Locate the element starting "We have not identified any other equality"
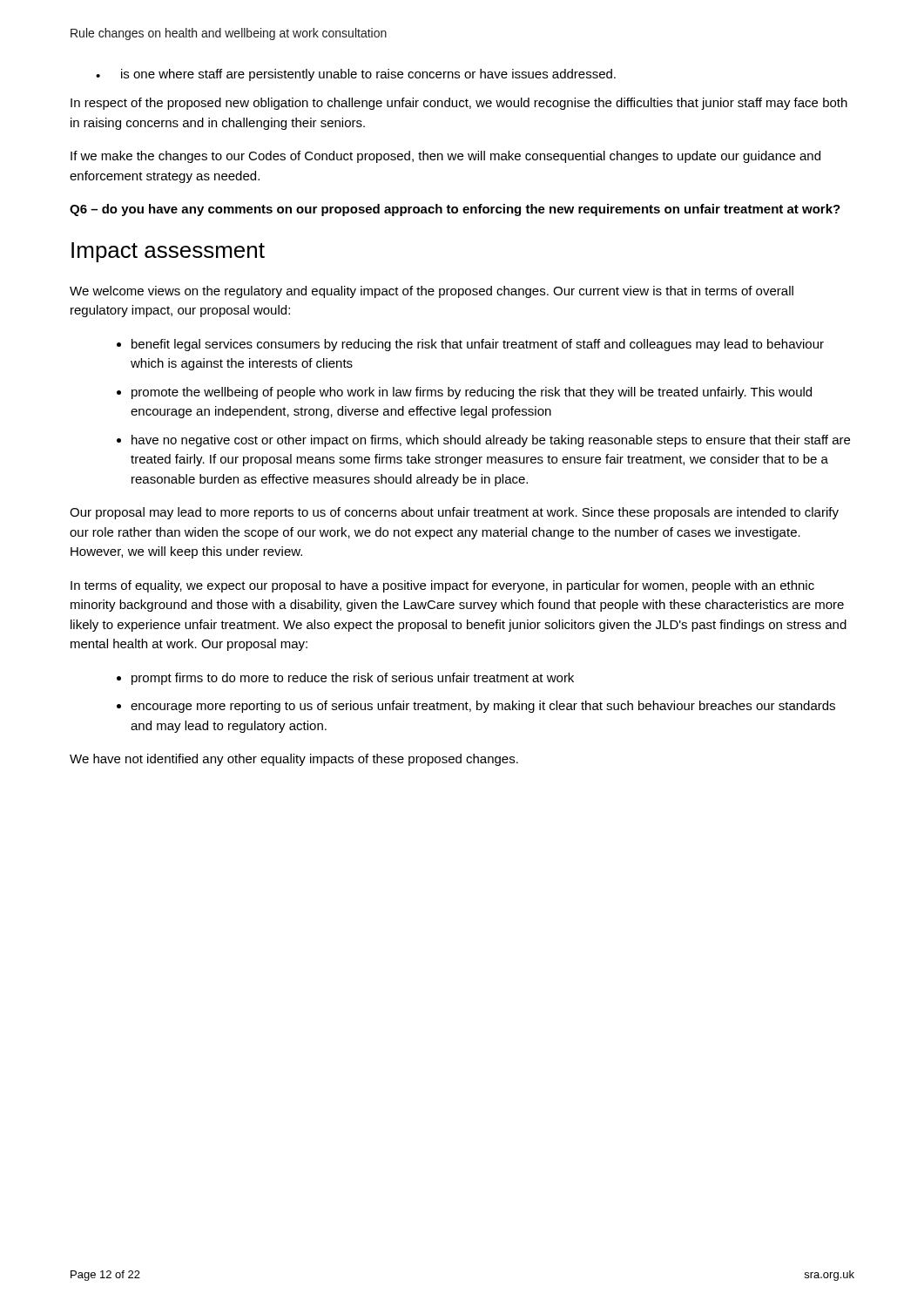 294,759
